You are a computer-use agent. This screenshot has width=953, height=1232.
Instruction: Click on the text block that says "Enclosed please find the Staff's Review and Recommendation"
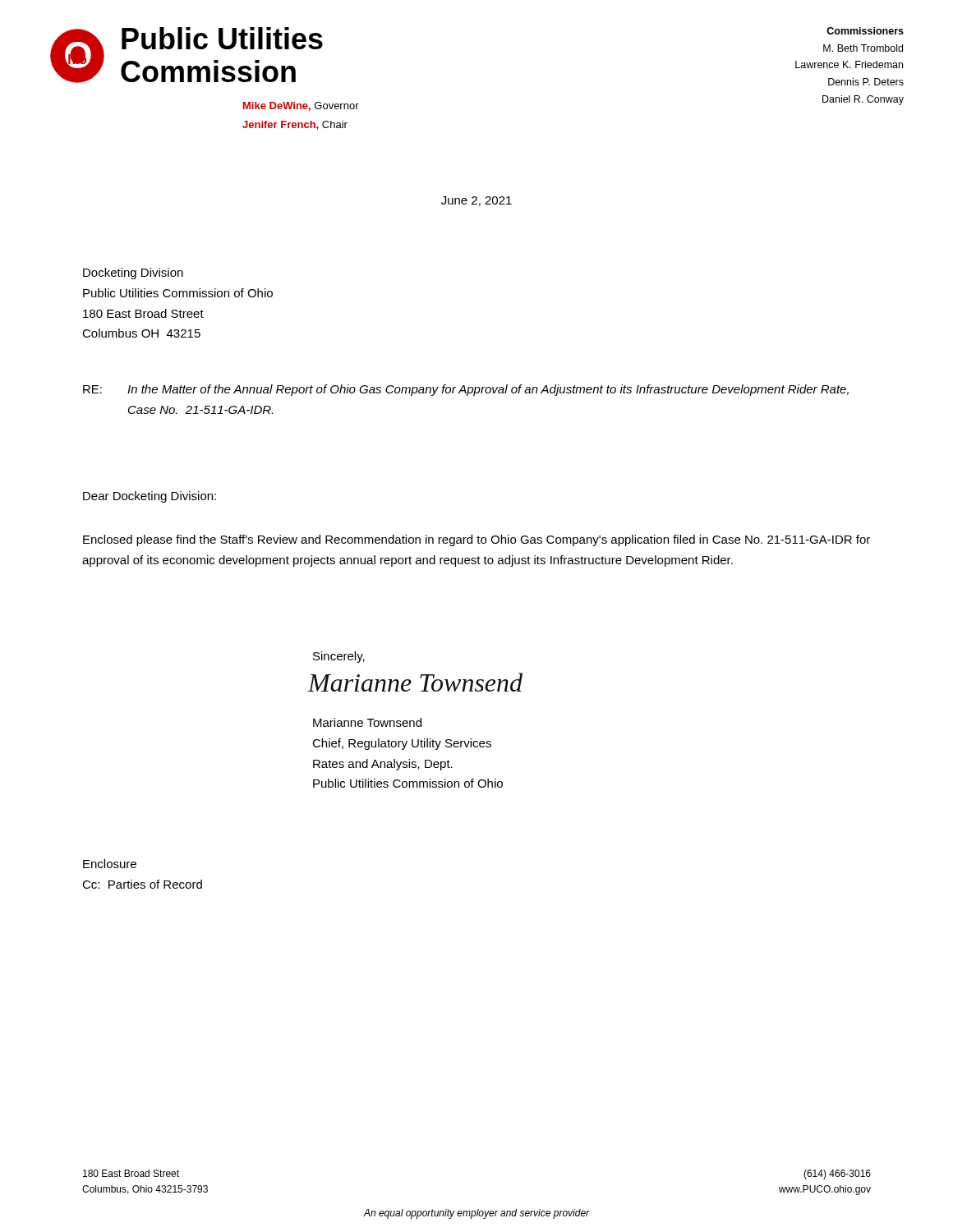[x=476, y=549]
